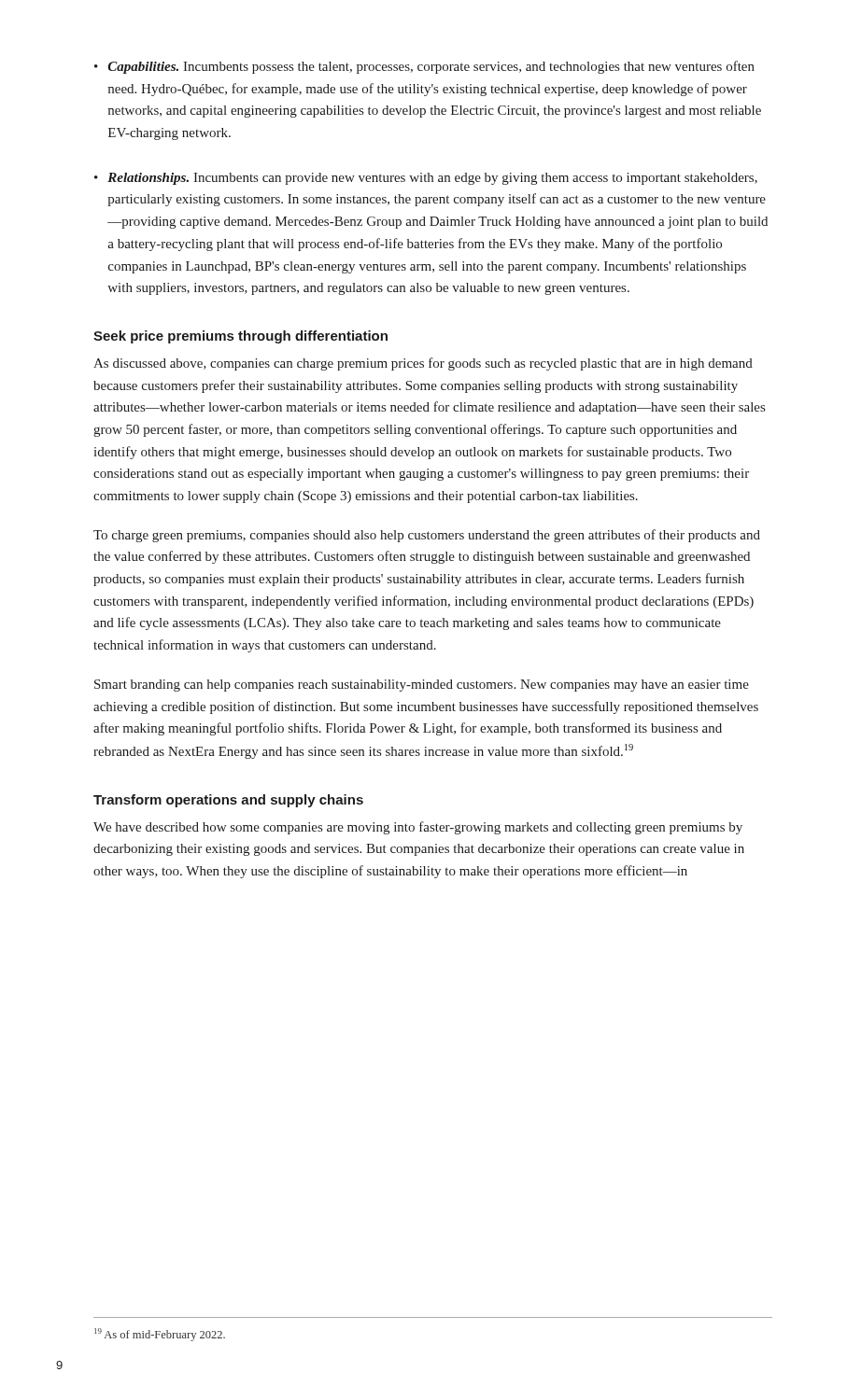
Task: Click on the text block that says "We have described how some"
Action: [x=419, y=849]
